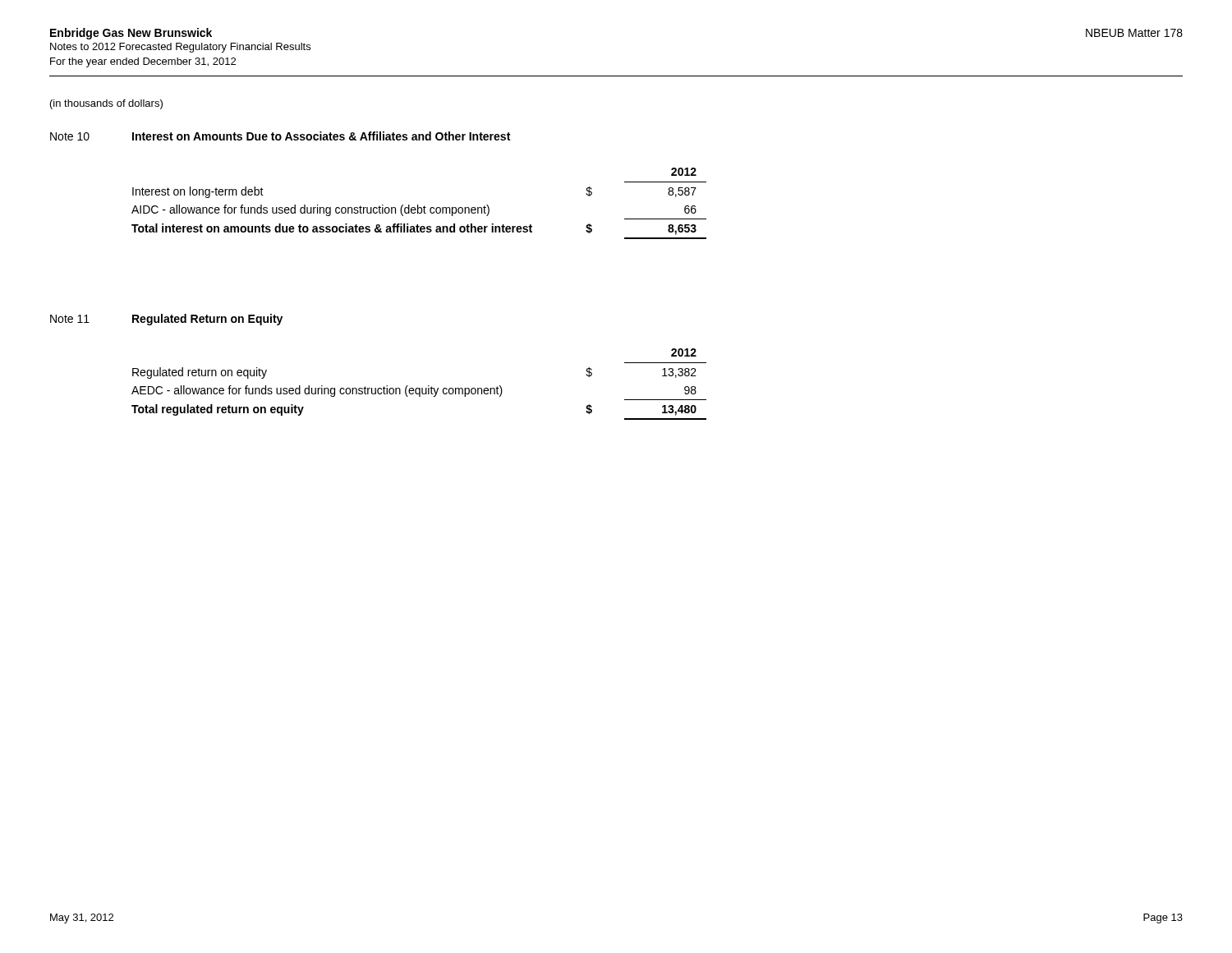Navigate to the region starting "Note 10"
The image size is (1232, 953).
pos(69,136)
